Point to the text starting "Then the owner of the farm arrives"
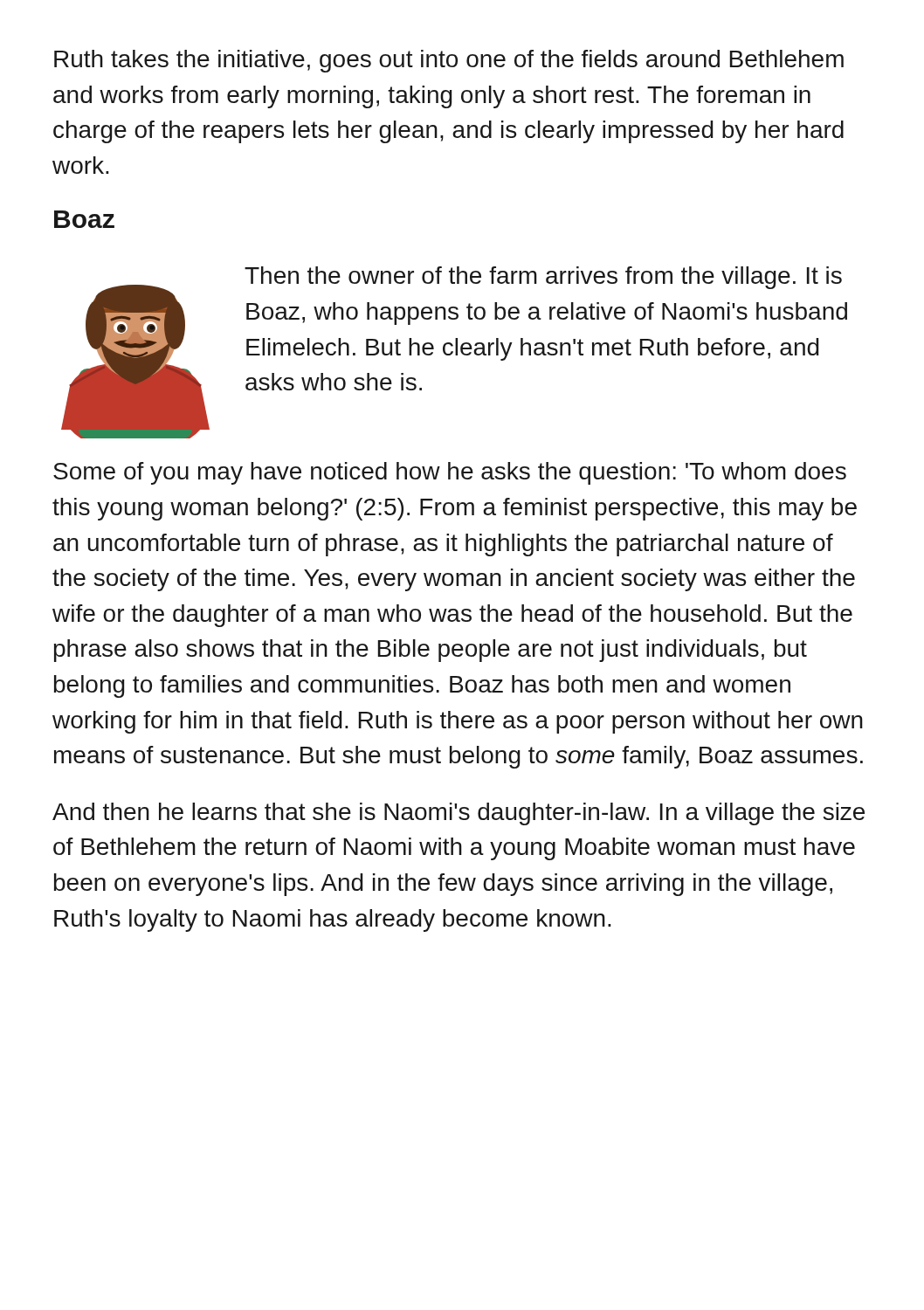This screenshot has width=924, height=1310. pos(547,329)
